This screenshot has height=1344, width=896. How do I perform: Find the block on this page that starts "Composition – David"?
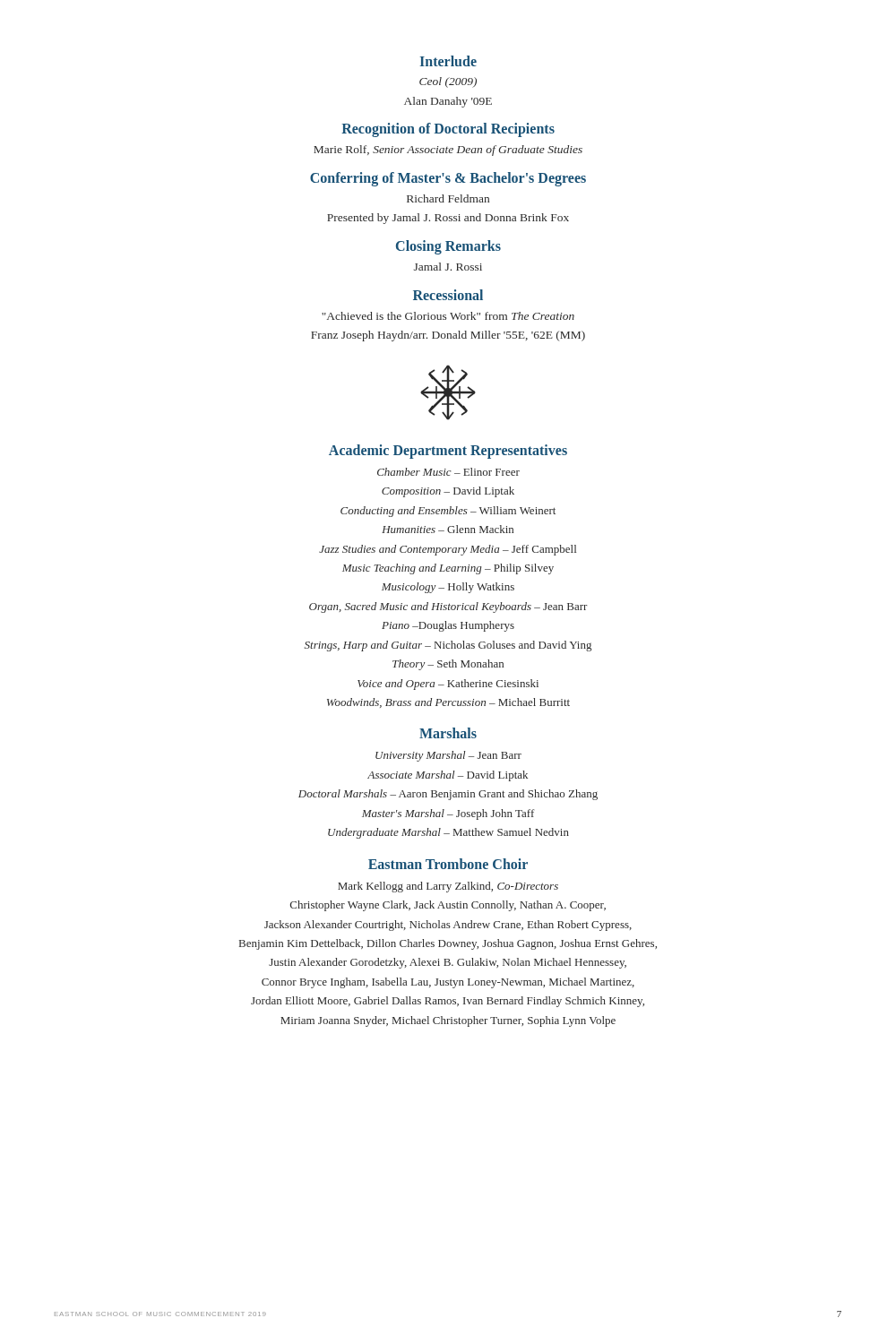point(448,491)
